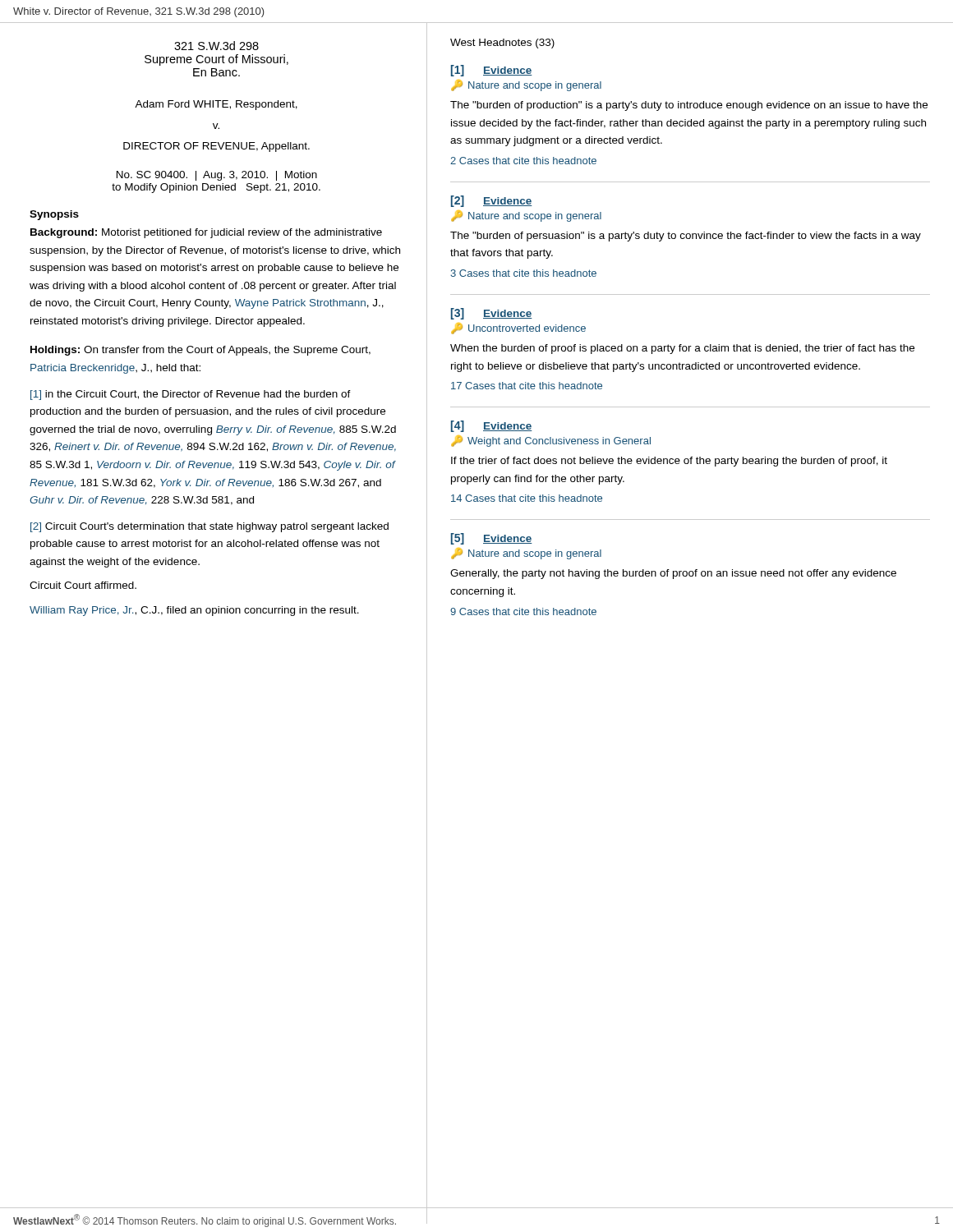
Task: Point to the passage starting "The "burden of persuasion""
Action: (685, 244)
